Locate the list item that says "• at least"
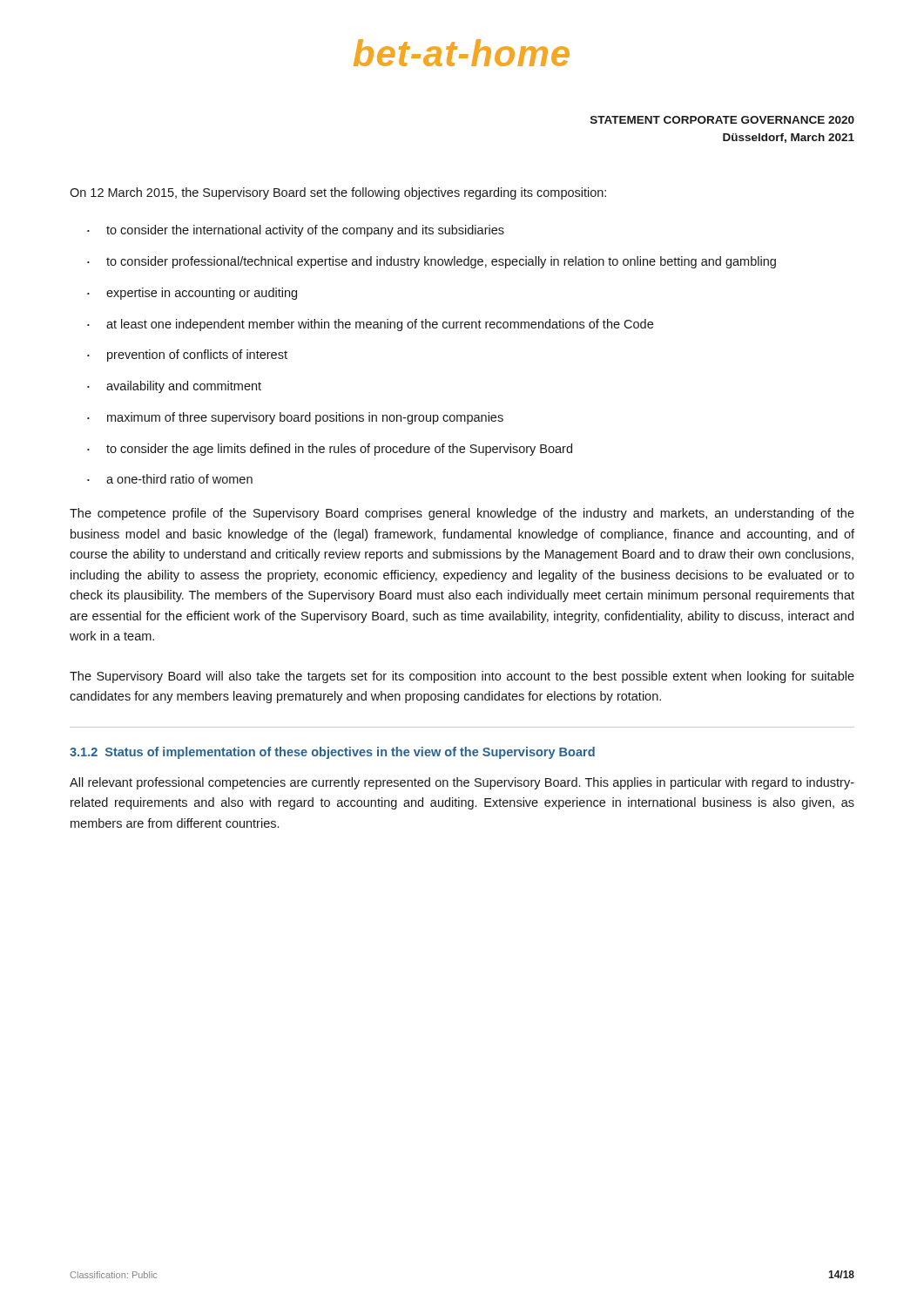 coord(471,325)
